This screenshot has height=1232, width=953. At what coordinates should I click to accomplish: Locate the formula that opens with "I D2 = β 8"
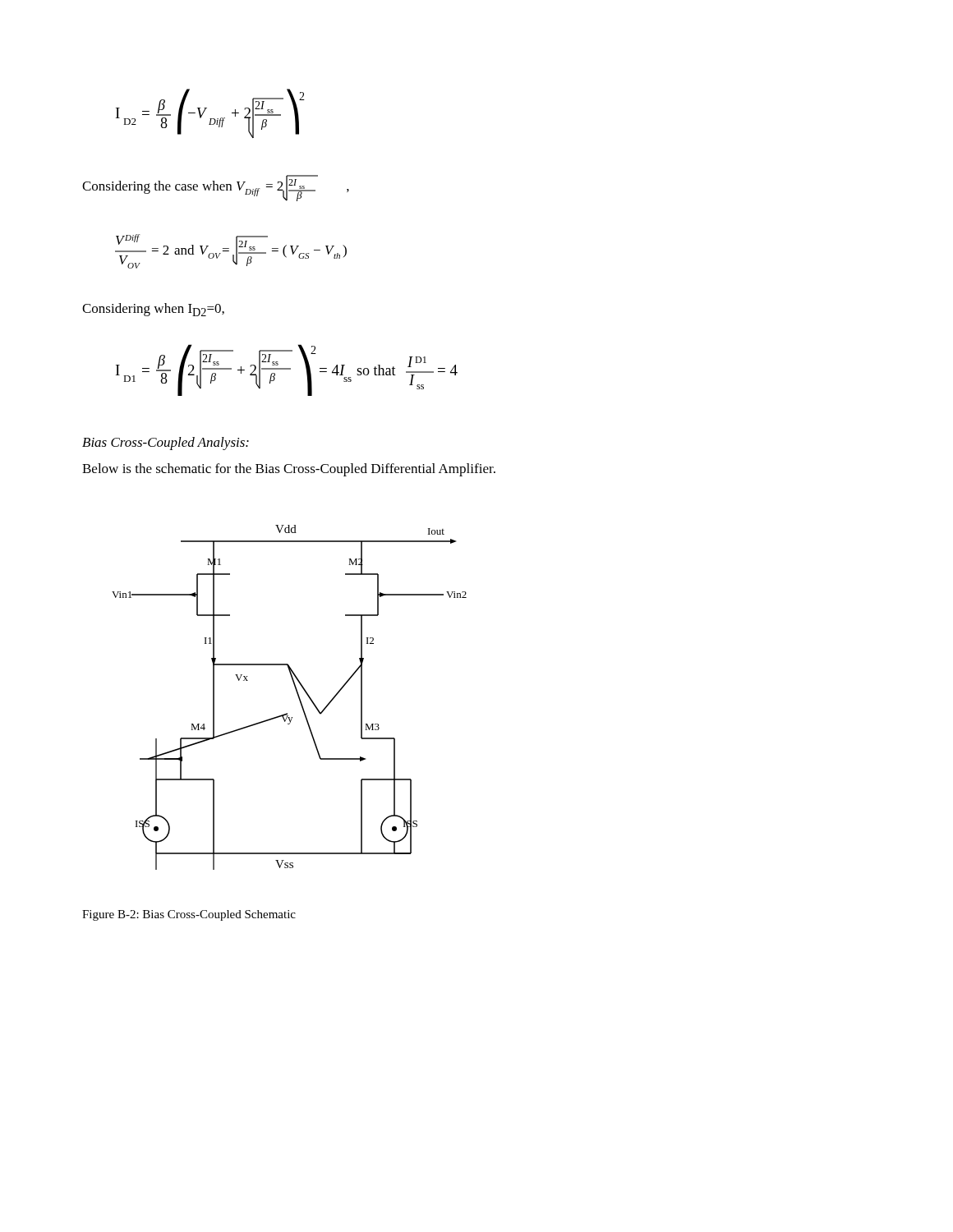[x=246, y=115]
